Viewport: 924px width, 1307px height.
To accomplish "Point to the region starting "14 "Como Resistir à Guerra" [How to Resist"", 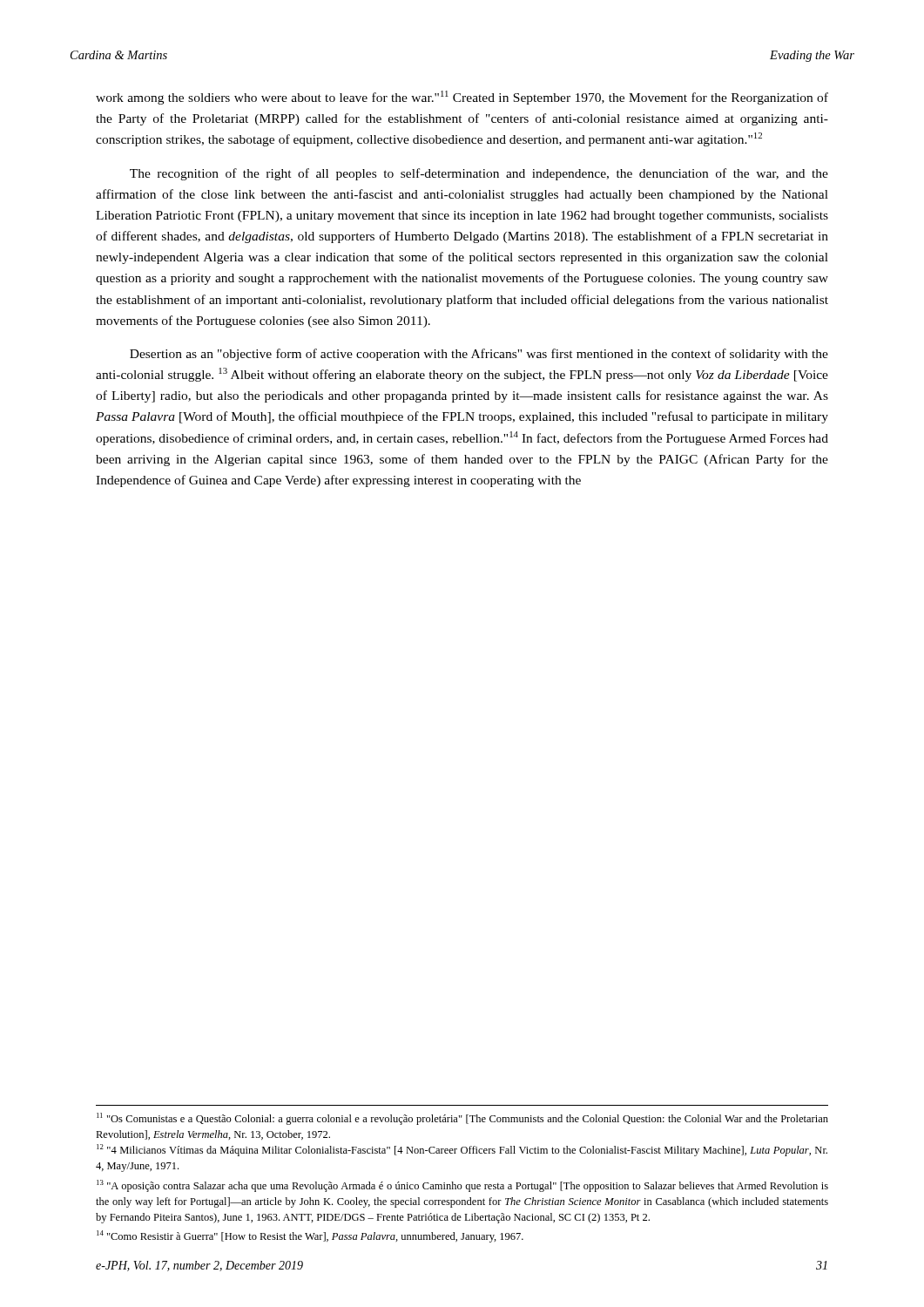I will click(310, 1235).
